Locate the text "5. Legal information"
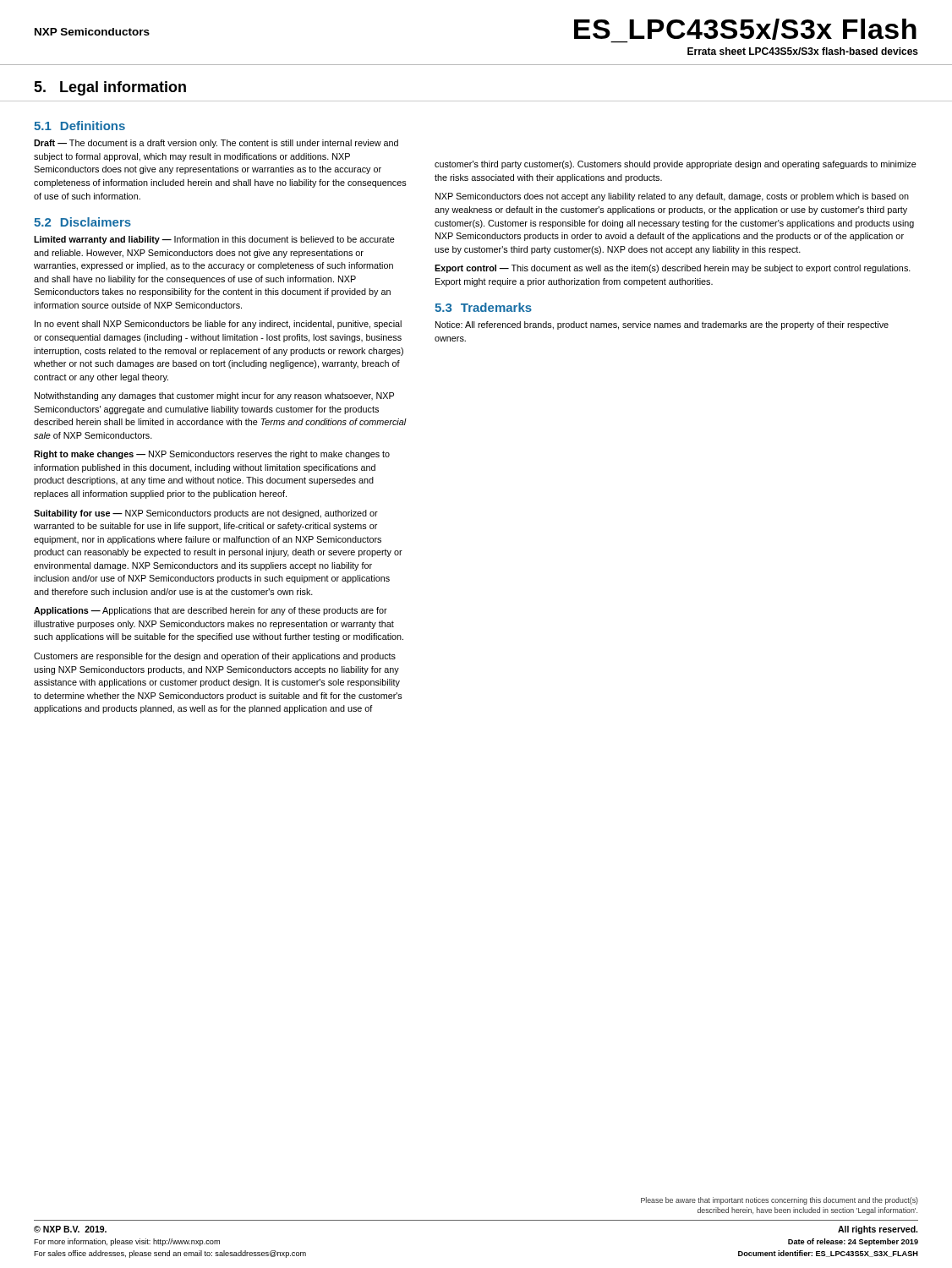The height and width of the screenshot is (1268, 952). click(110, 88)
